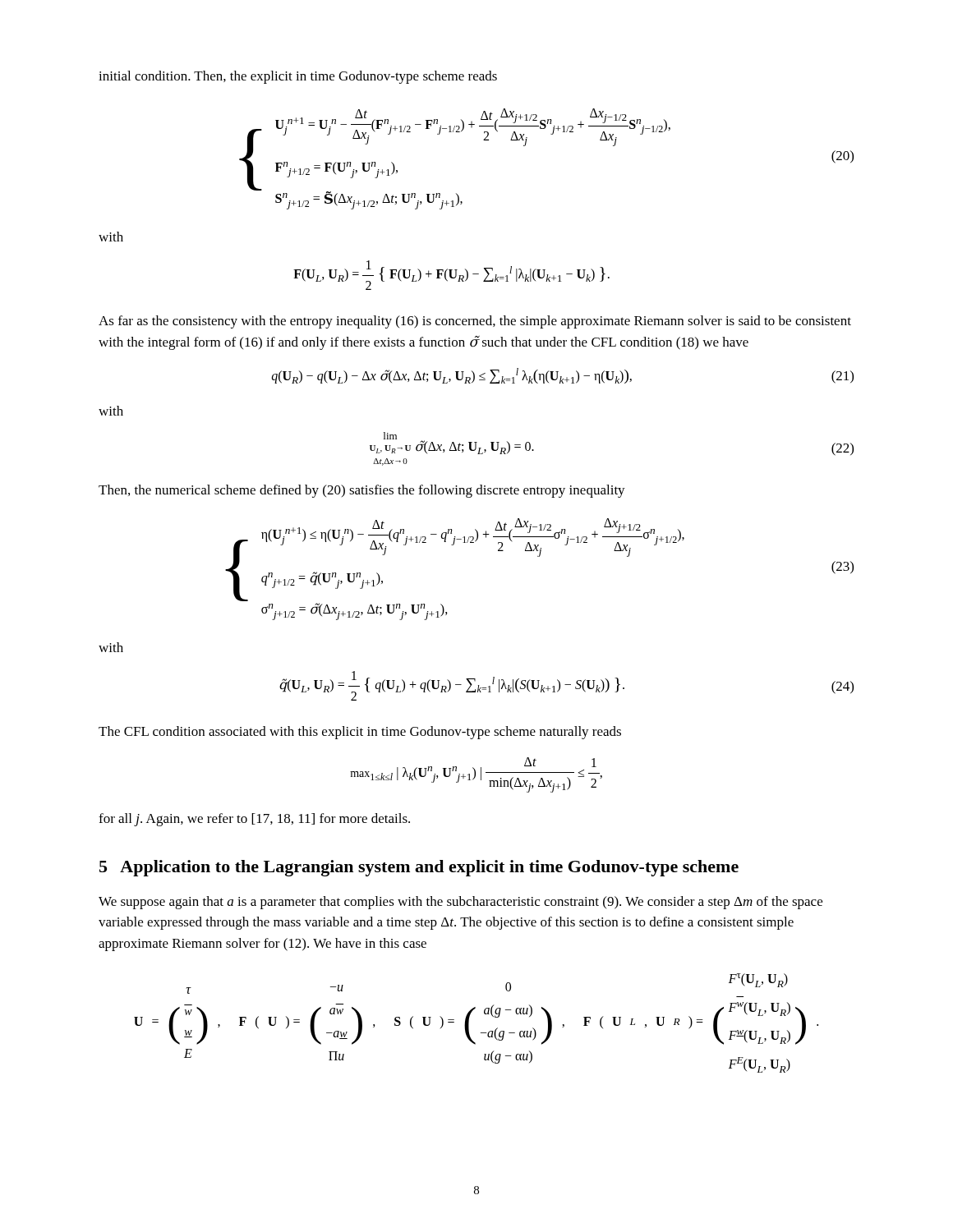Locate the formula that reads "q(UR) − q(UL) − Δx σ̃(Δx, Δt;"

[x=476, y=376]
